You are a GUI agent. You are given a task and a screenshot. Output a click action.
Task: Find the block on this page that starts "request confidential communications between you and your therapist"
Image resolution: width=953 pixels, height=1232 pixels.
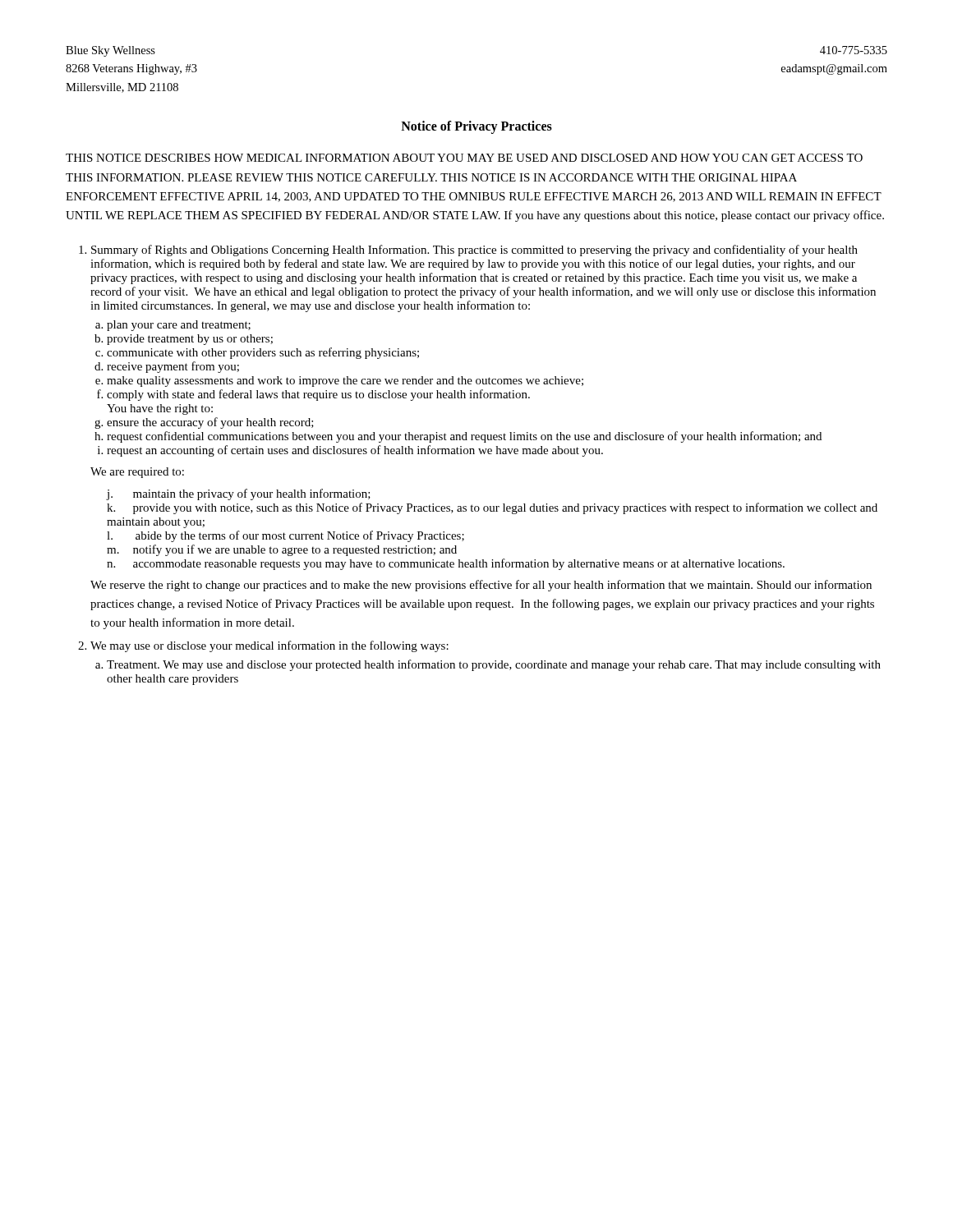coord(497,437)
